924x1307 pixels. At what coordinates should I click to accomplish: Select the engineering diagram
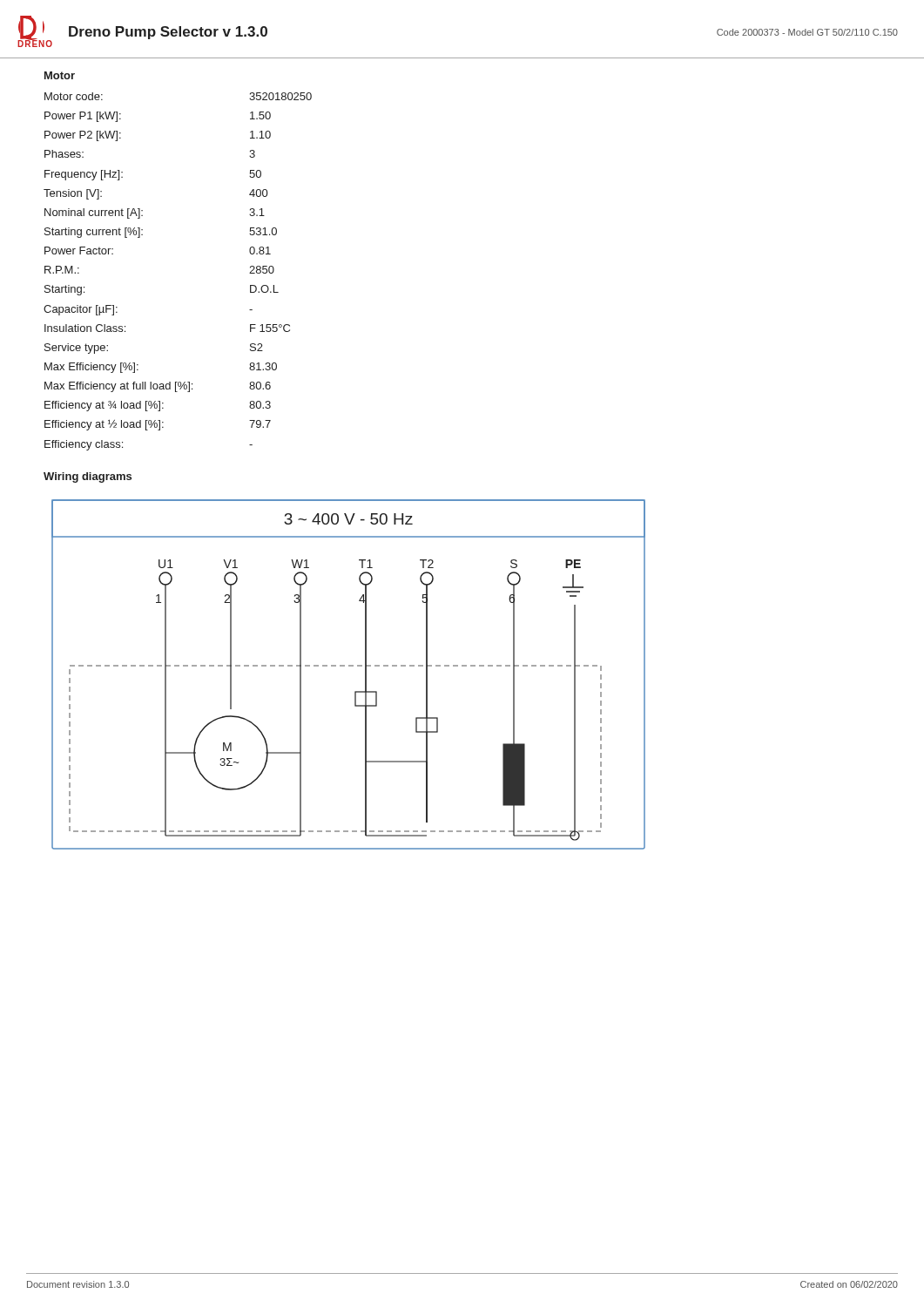pyautogui.click(x=462, y=674)
